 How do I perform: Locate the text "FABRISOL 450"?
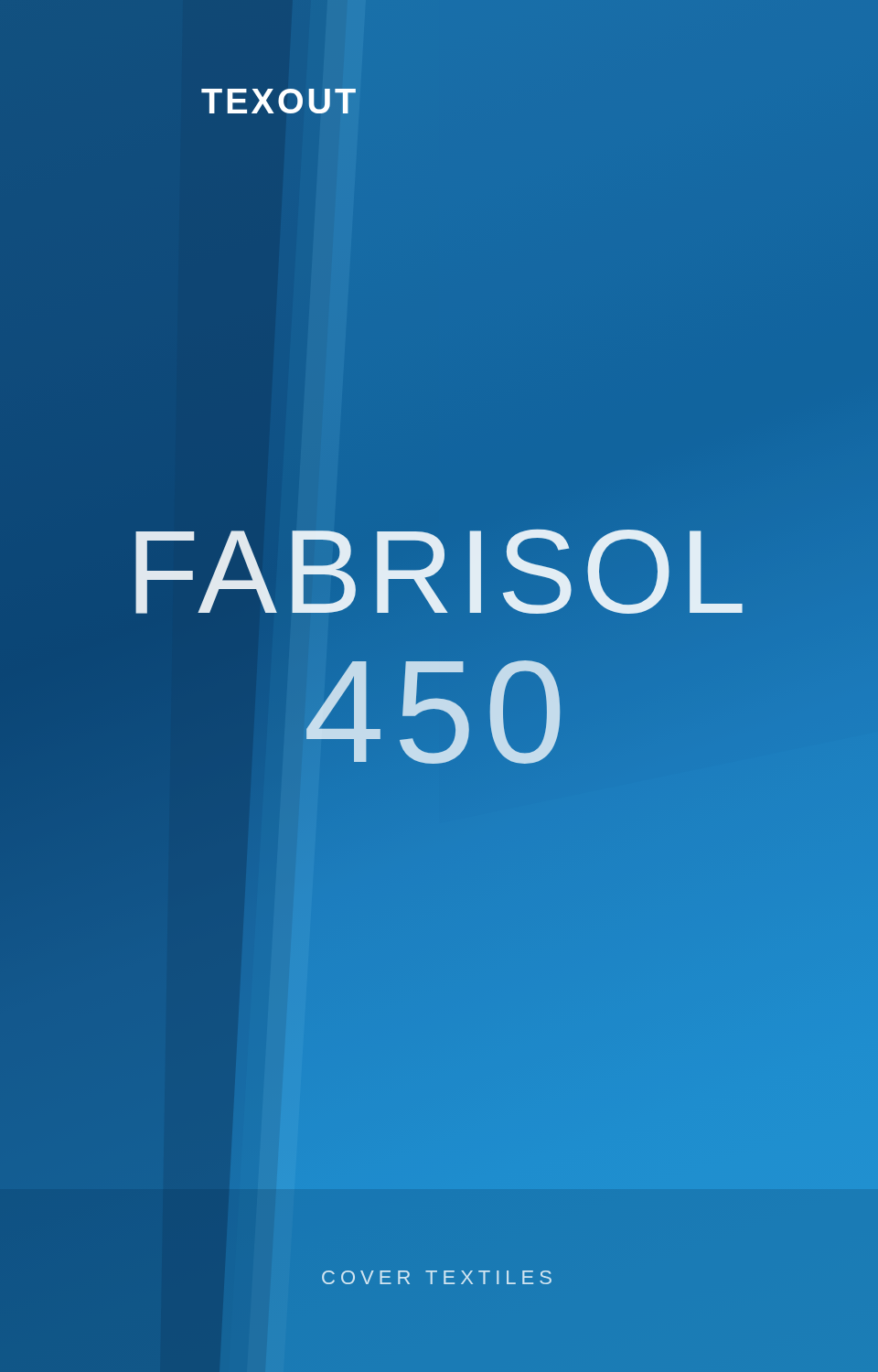click(x=439, y=652)
